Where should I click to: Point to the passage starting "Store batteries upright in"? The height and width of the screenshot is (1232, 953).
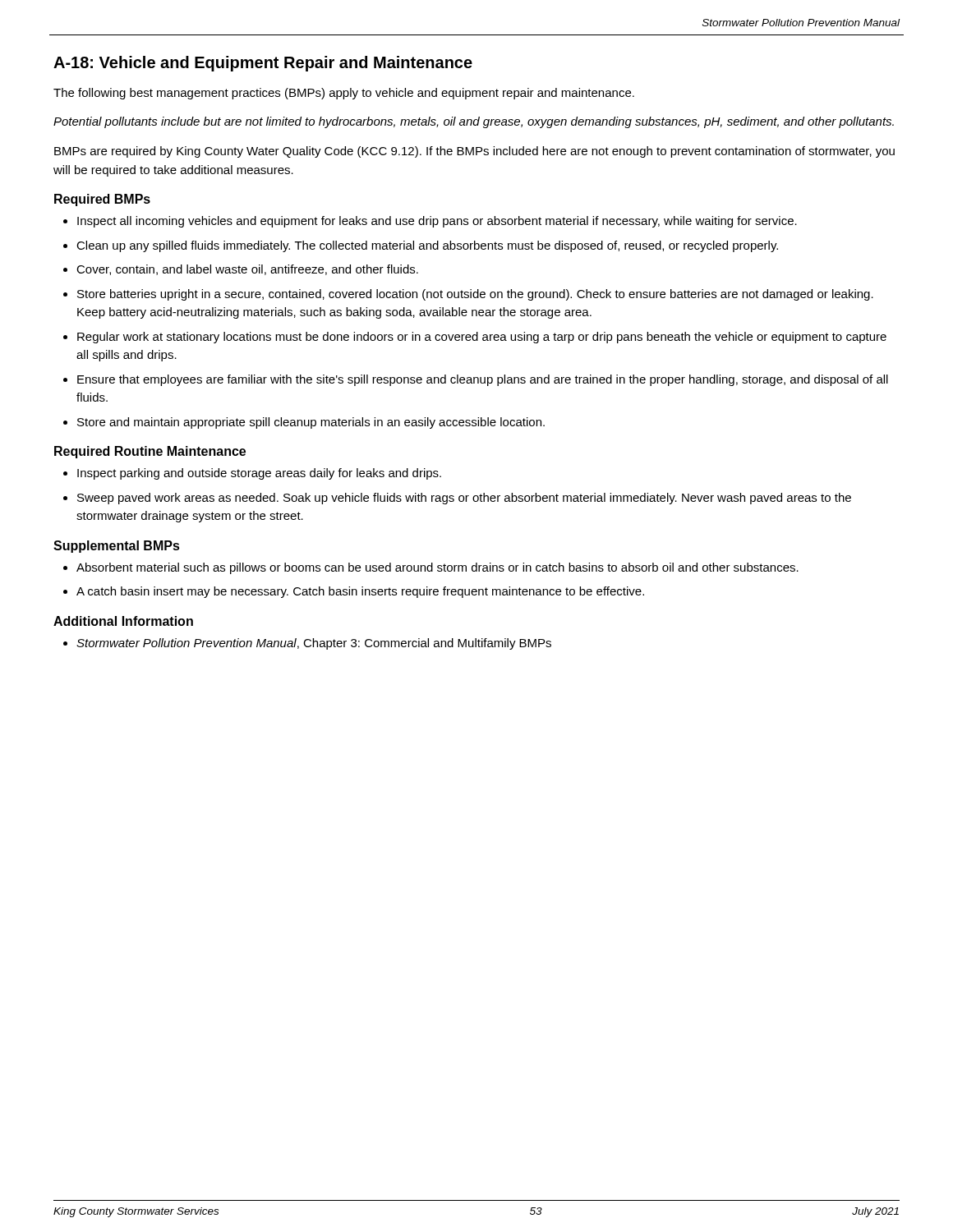pos(475,302)
